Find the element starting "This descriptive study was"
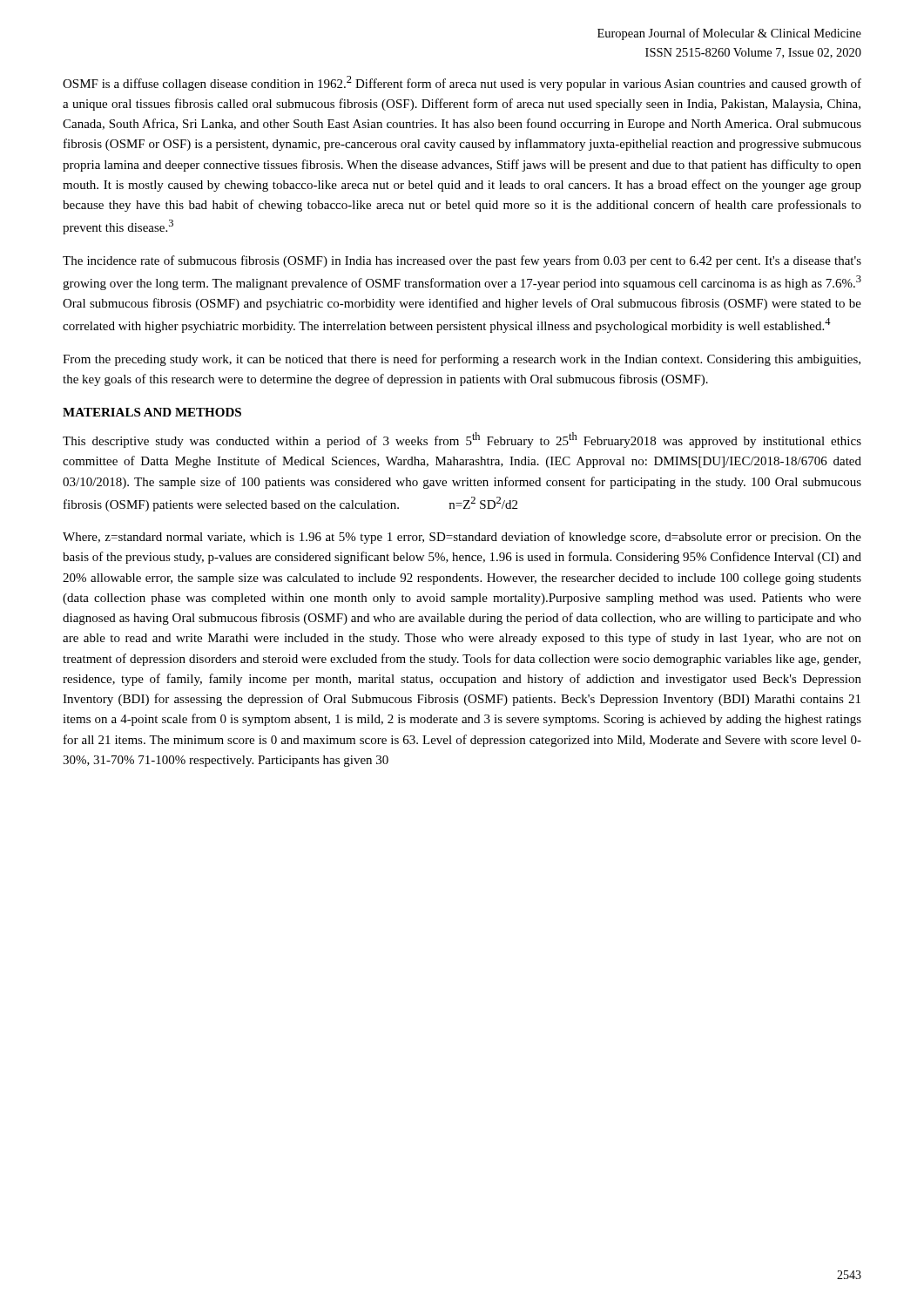The height and width of the screenshot is (1307, 924). click(x=462, y=471)
